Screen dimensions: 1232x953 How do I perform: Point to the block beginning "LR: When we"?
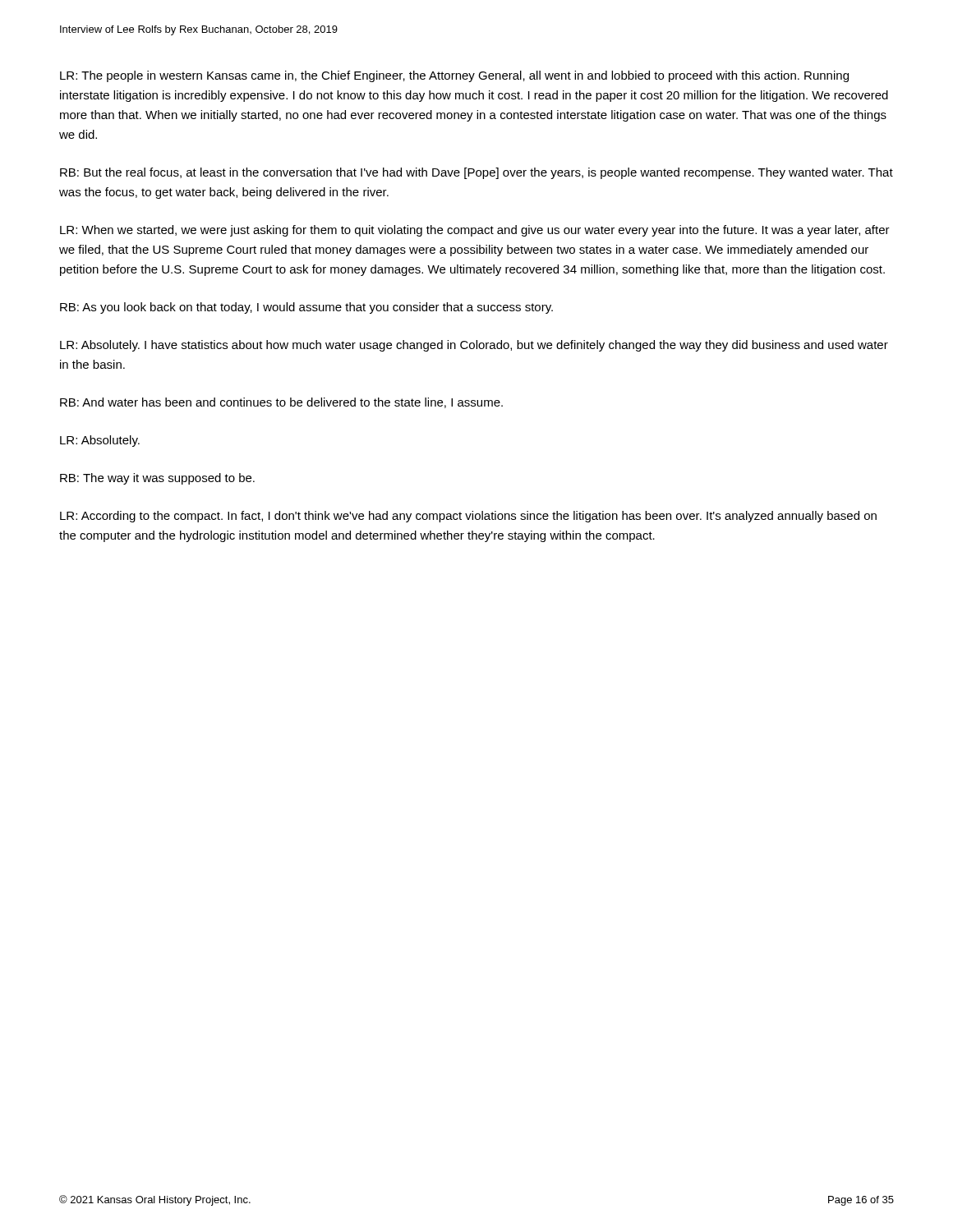click(x=474, y=249)
